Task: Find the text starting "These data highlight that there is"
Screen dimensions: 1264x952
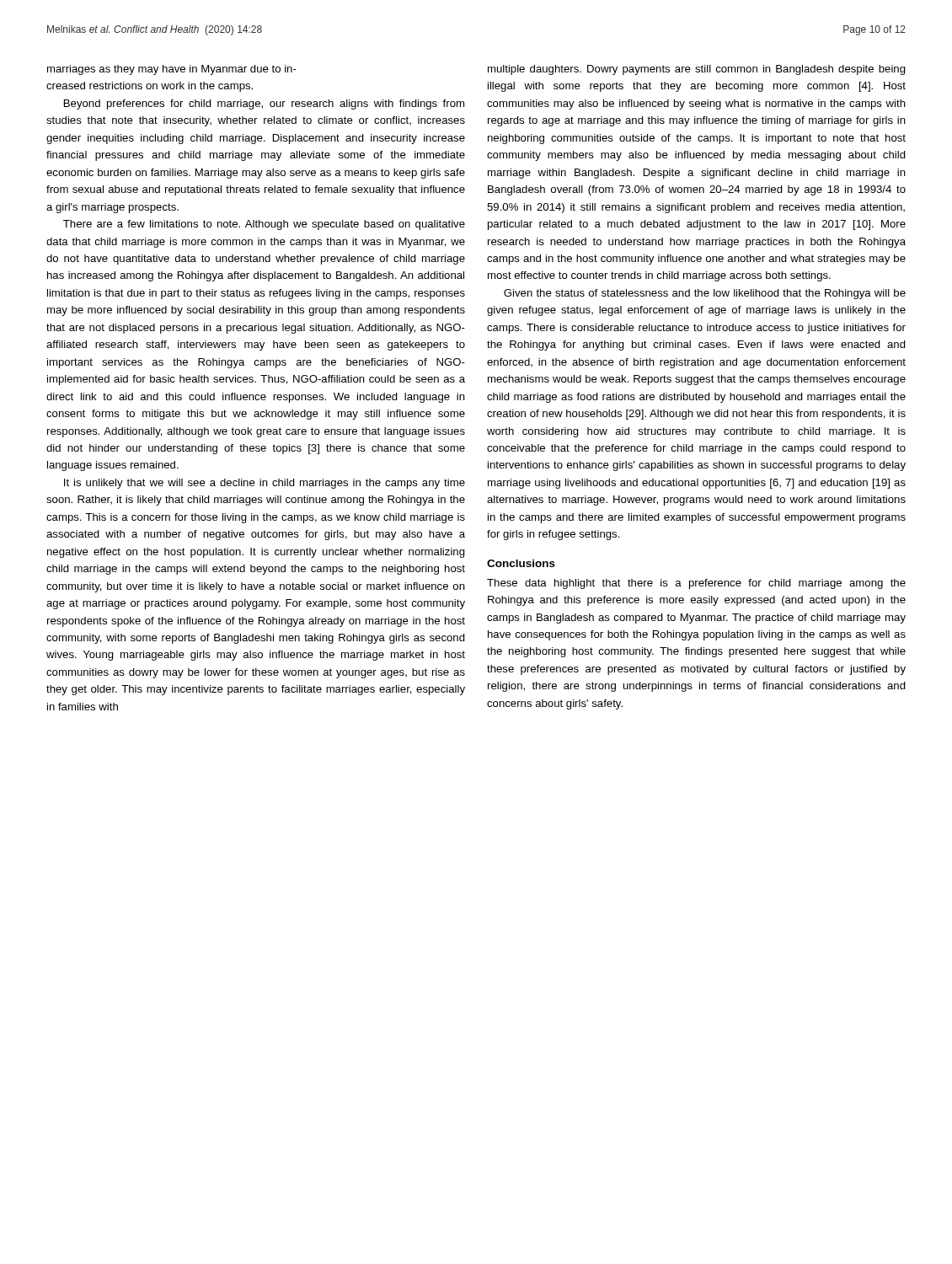Action: point(696,643)
